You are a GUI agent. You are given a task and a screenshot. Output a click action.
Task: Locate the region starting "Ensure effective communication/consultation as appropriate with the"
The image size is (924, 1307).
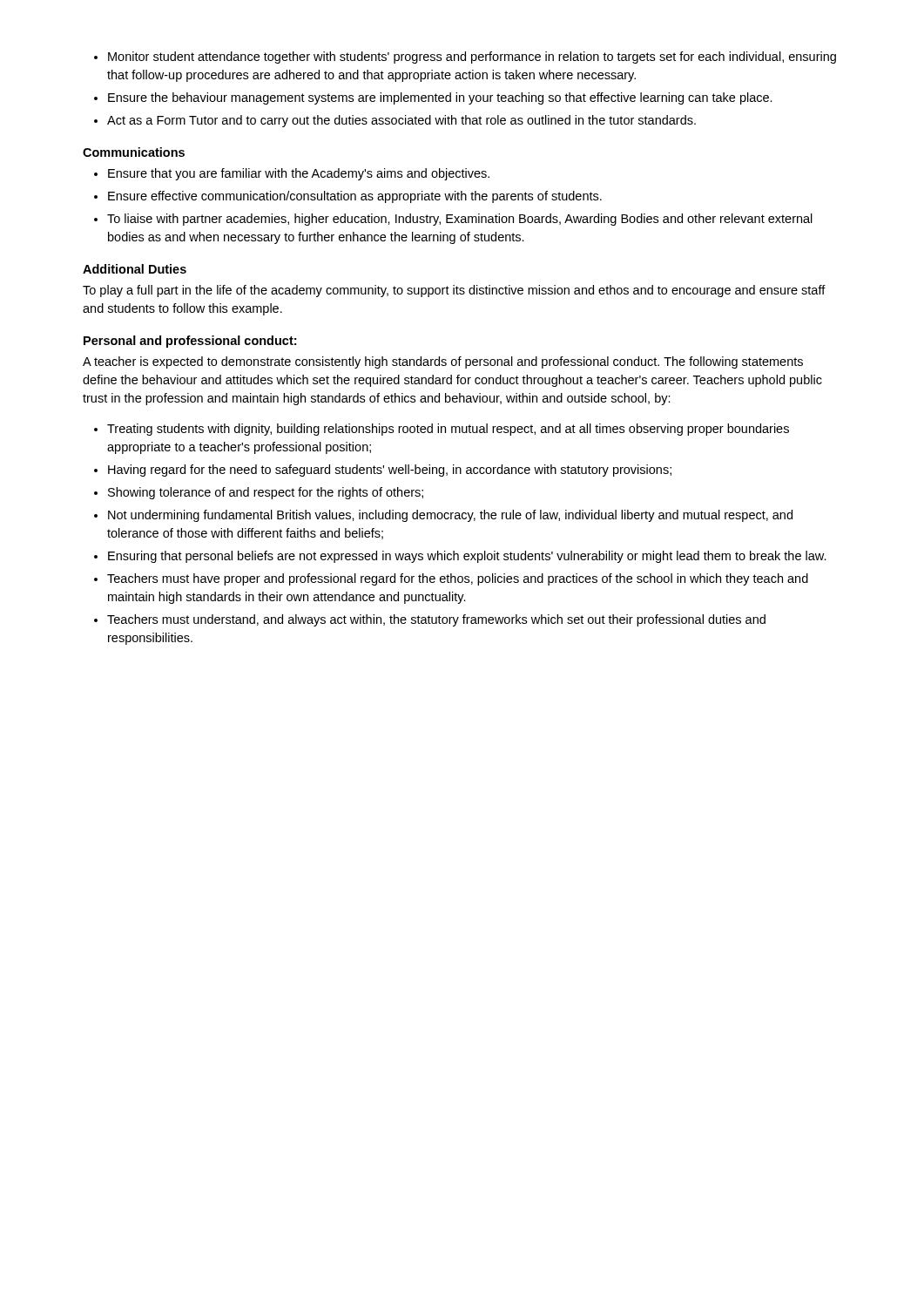tap(355, 196)
